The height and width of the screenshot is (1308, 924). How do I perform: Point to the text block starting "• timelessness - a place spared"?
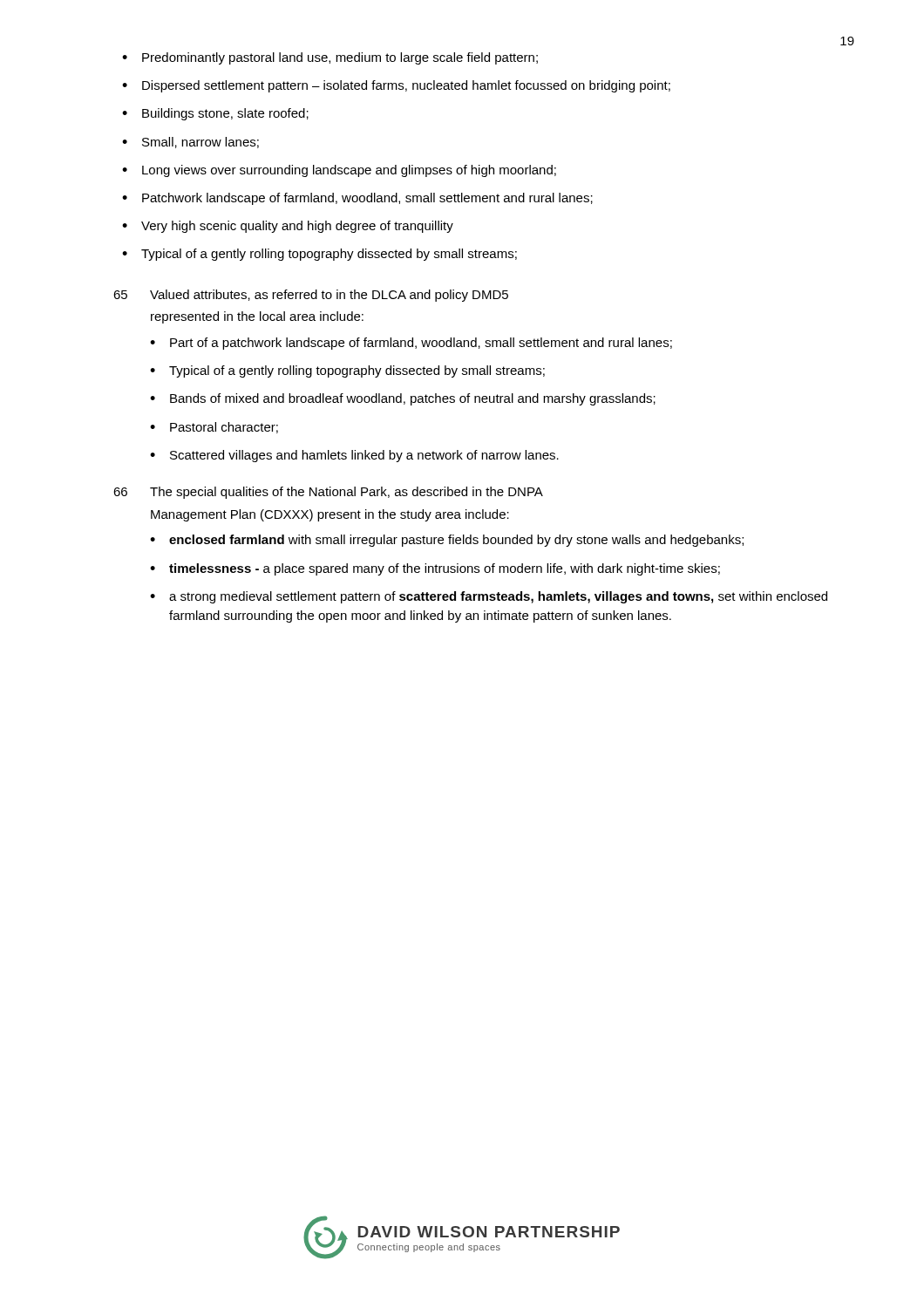(x=435, y=569)
